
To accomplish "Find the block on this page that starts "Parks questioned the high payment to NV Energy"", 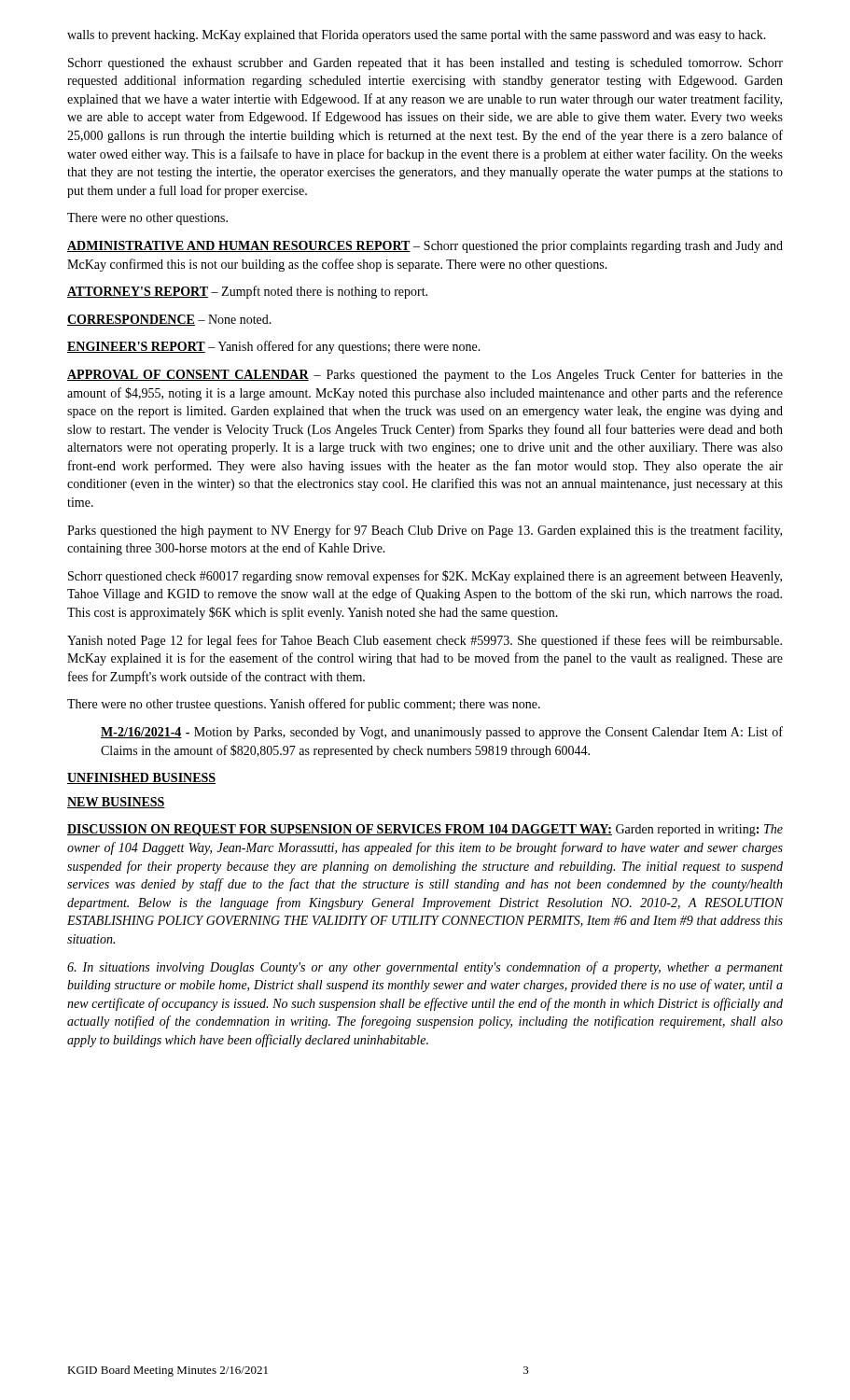I will [x=425, y=540].
